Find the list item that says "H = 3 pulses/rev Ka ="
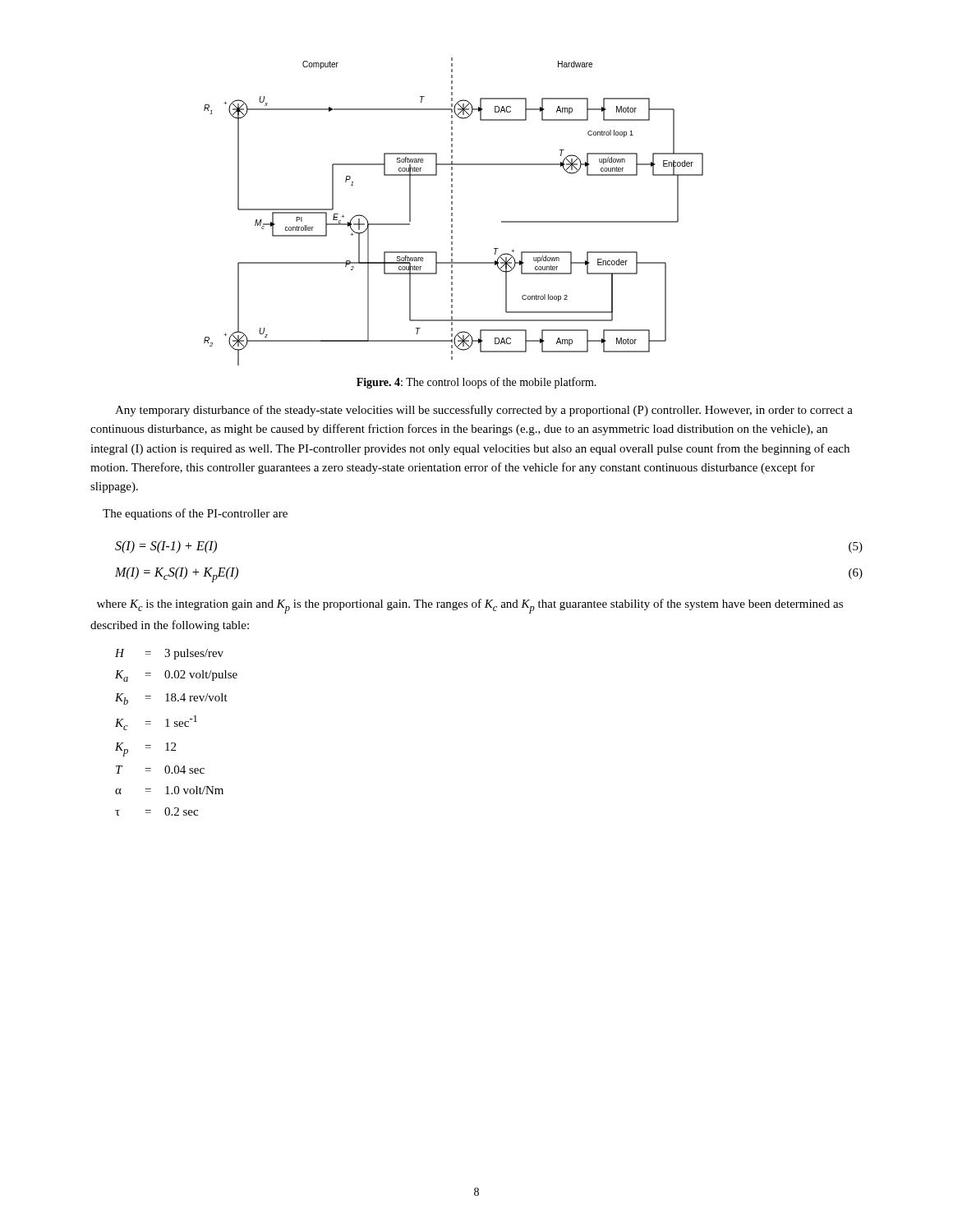 tap(178, 733)
